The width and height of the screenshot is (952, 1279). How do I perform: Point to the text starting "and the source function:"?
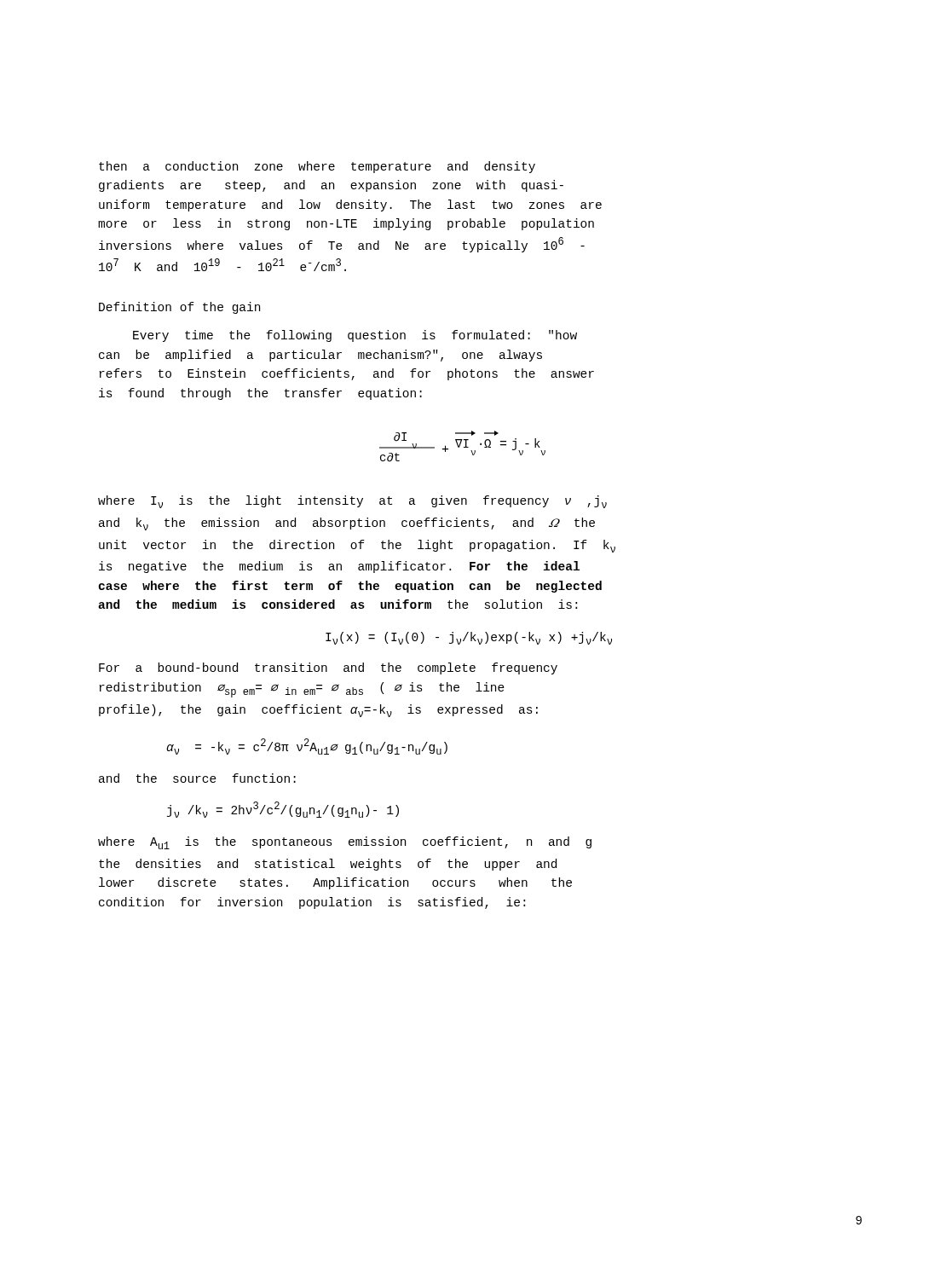198,779
